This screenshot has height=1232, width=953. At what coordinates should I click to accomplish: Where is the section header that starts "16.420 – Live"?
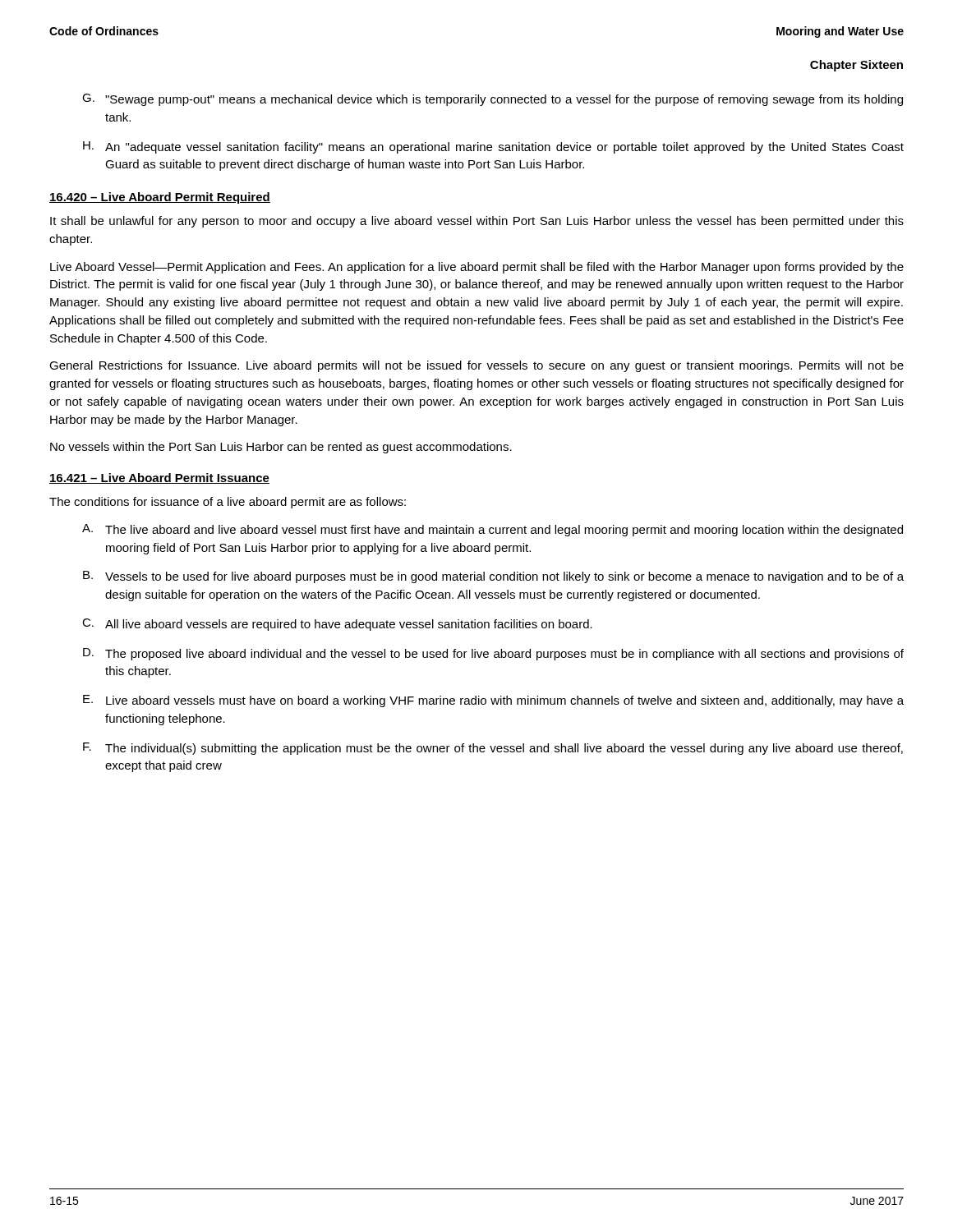[160, 197]
